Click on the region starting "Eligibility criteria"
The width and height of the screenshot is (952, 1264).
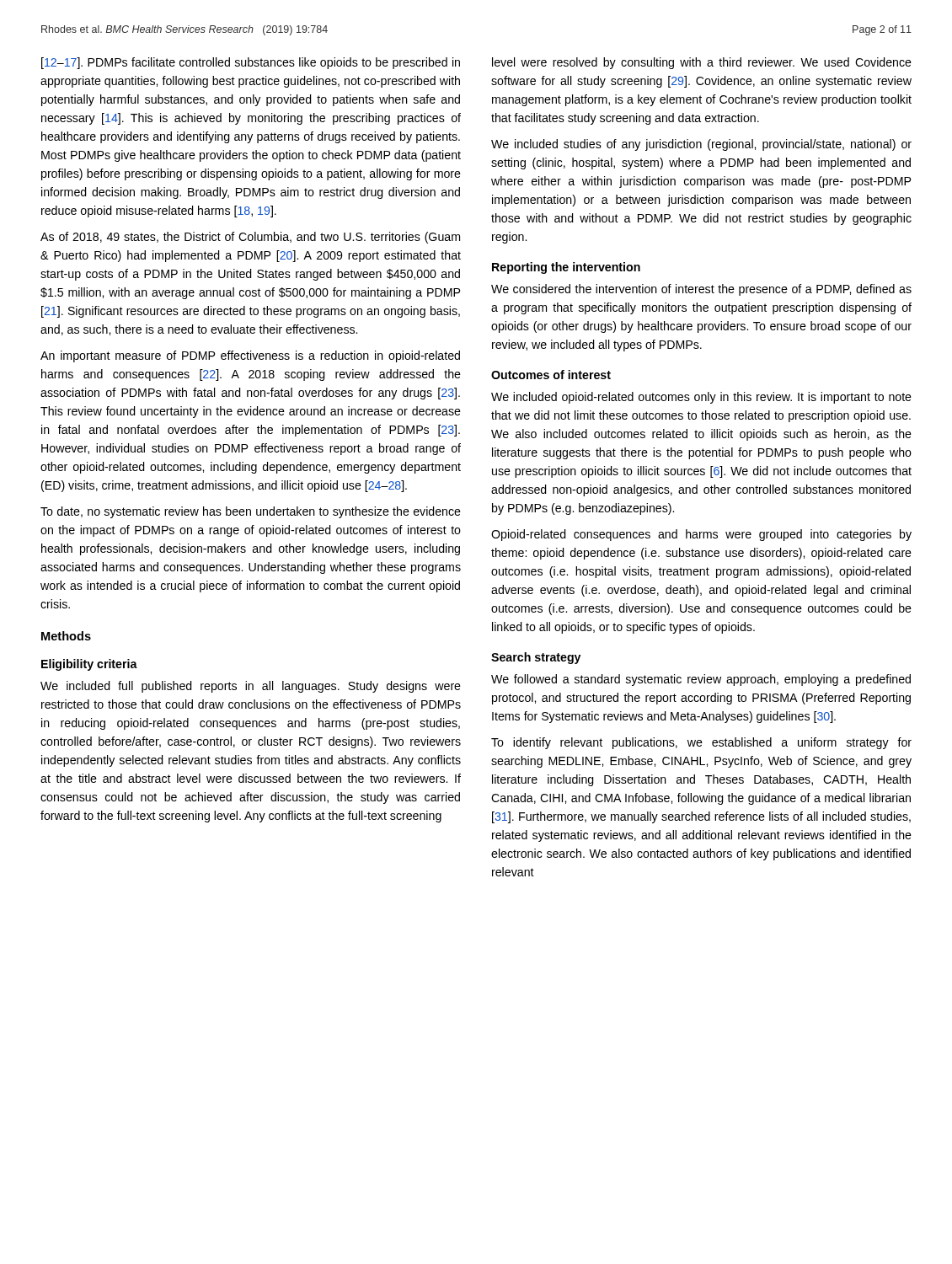[89, 664]
